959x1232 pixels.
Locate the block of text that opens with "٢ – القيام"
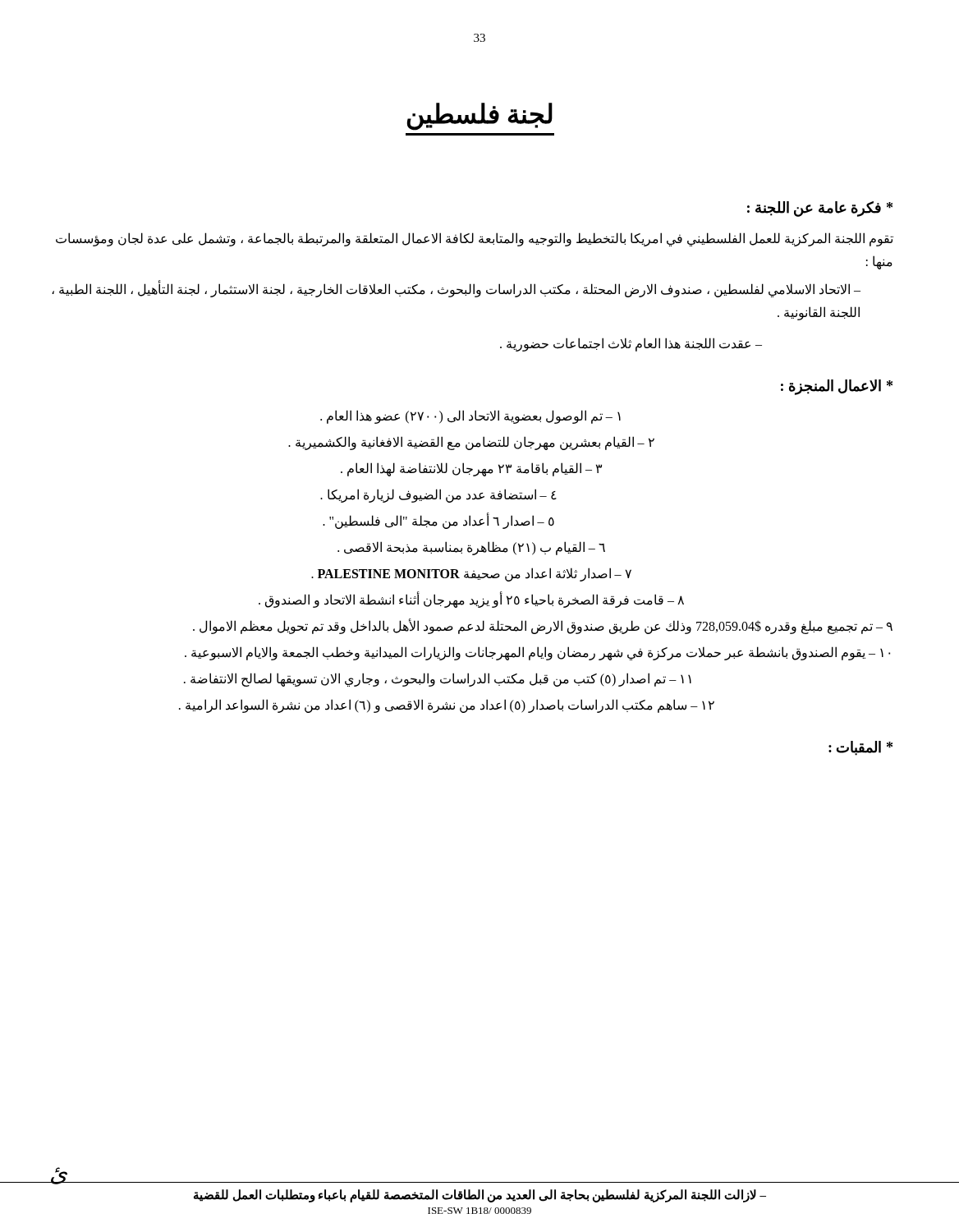(x=471, y=442)
